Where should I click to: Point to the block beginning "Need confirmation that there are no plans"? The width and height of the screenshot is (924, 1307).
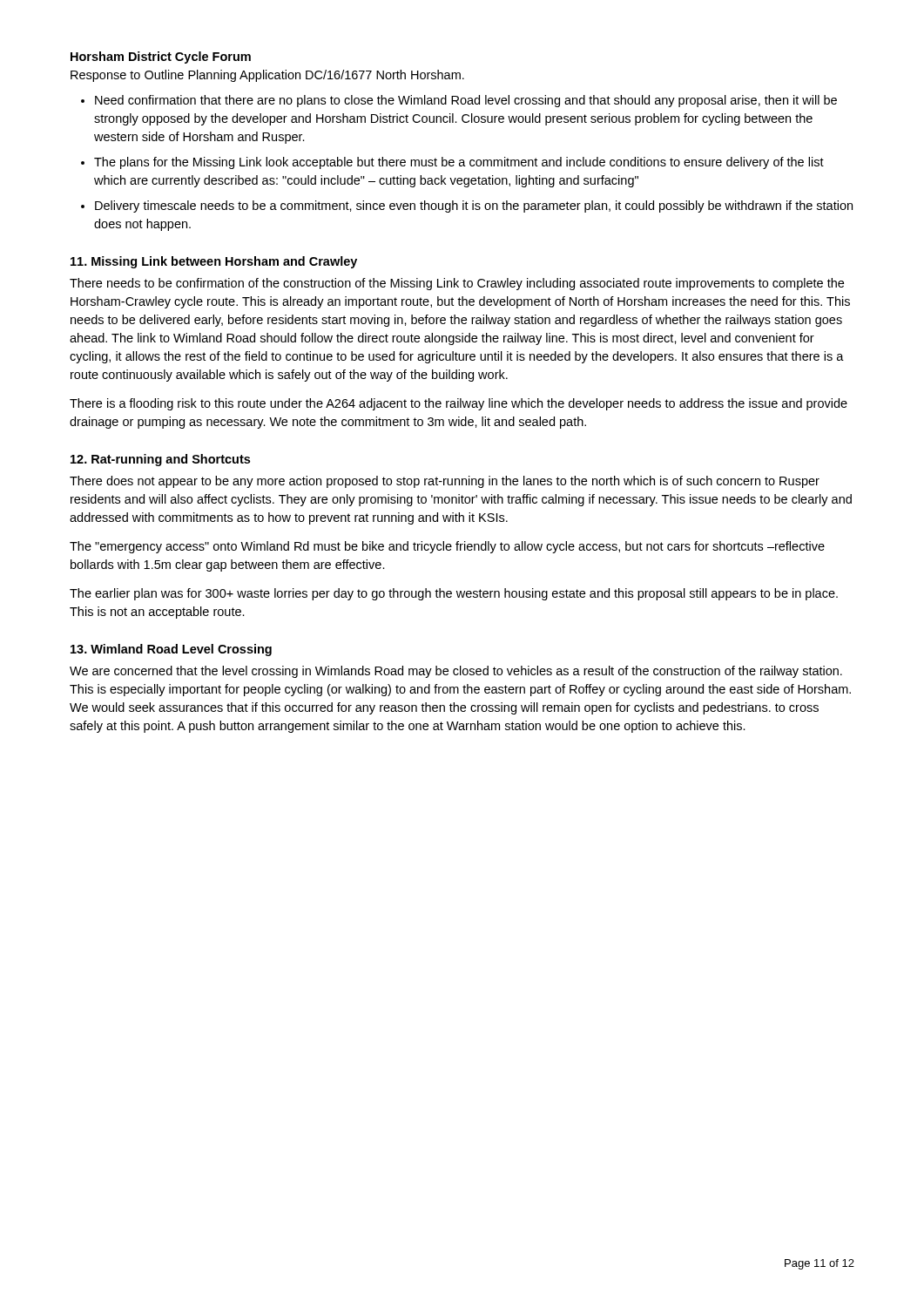click(x=466, y=119)
